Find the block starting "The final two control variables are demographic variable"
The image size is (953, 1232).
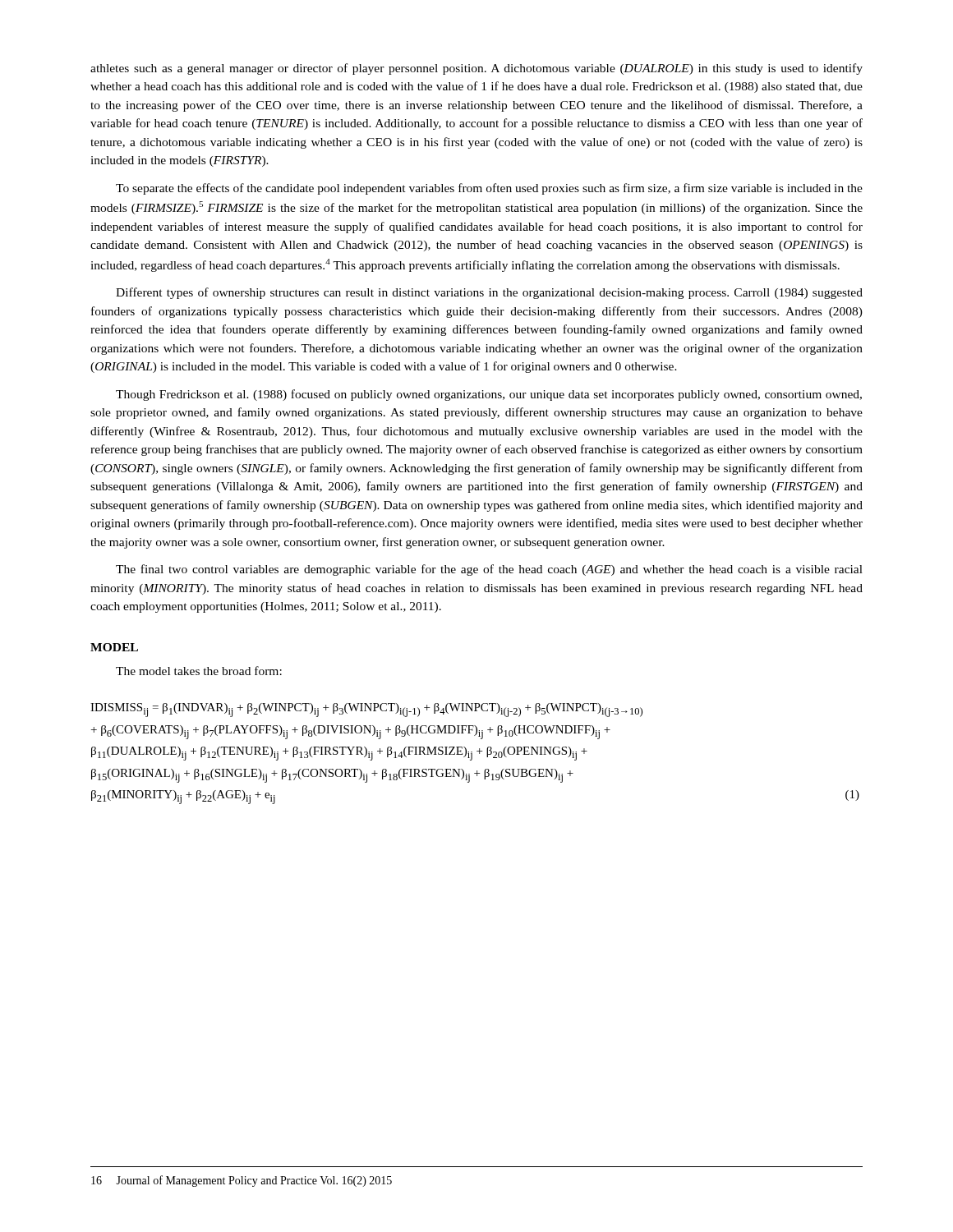[476, 587]
